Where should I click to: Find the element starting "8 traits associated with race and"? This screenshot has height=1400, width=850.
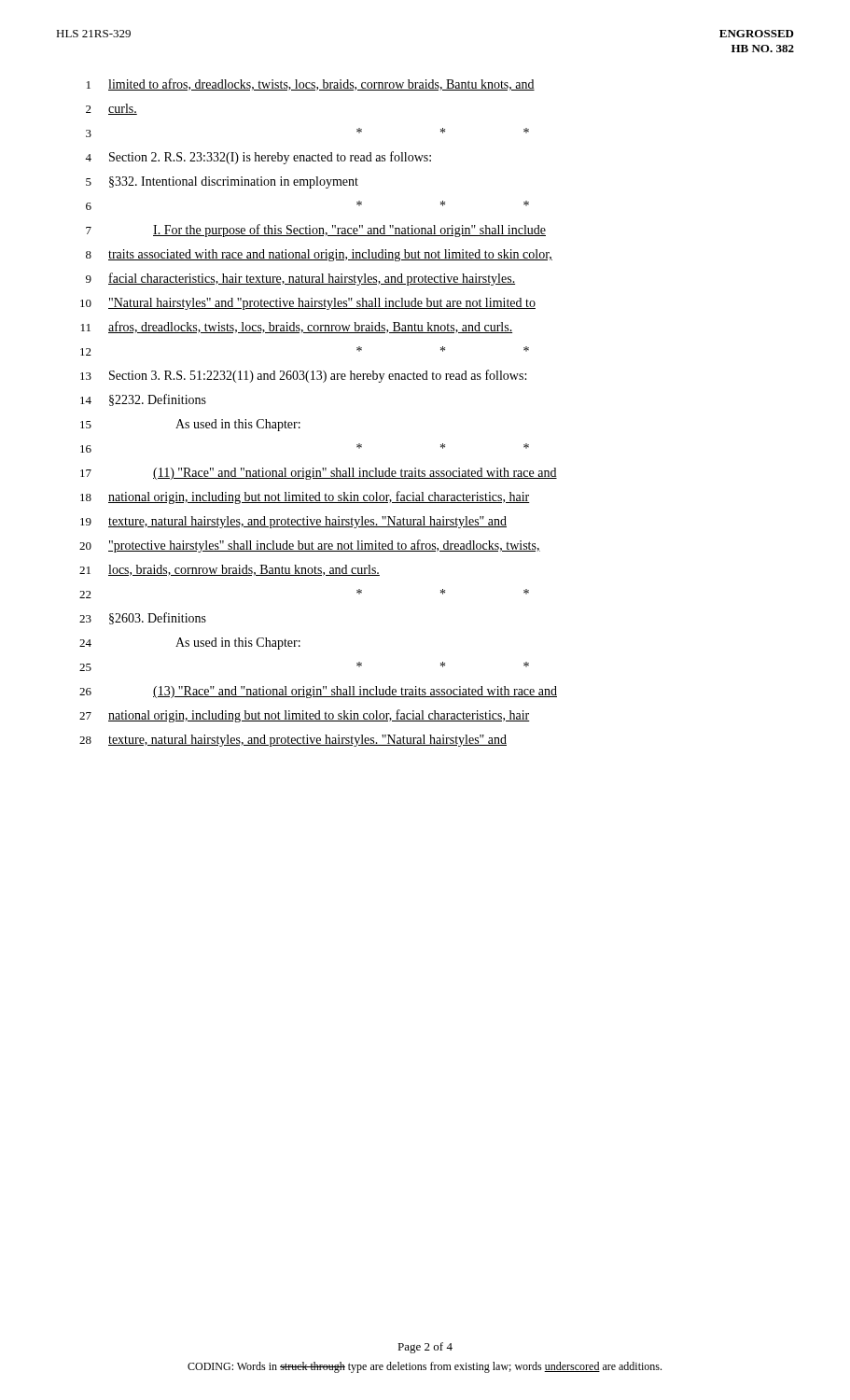[x=425, y=255]
